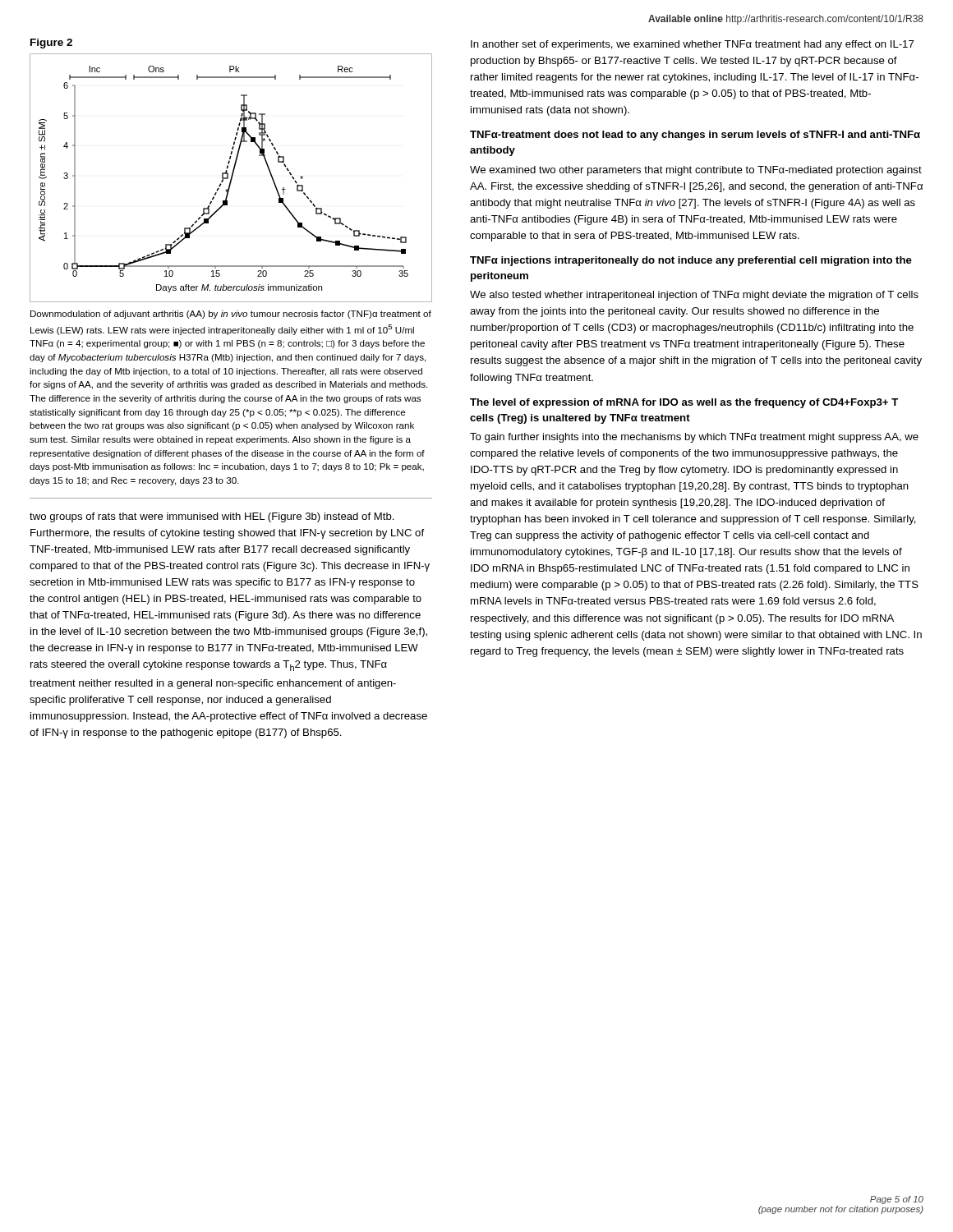Navigate to the text block starting "To gain further"

696,543
